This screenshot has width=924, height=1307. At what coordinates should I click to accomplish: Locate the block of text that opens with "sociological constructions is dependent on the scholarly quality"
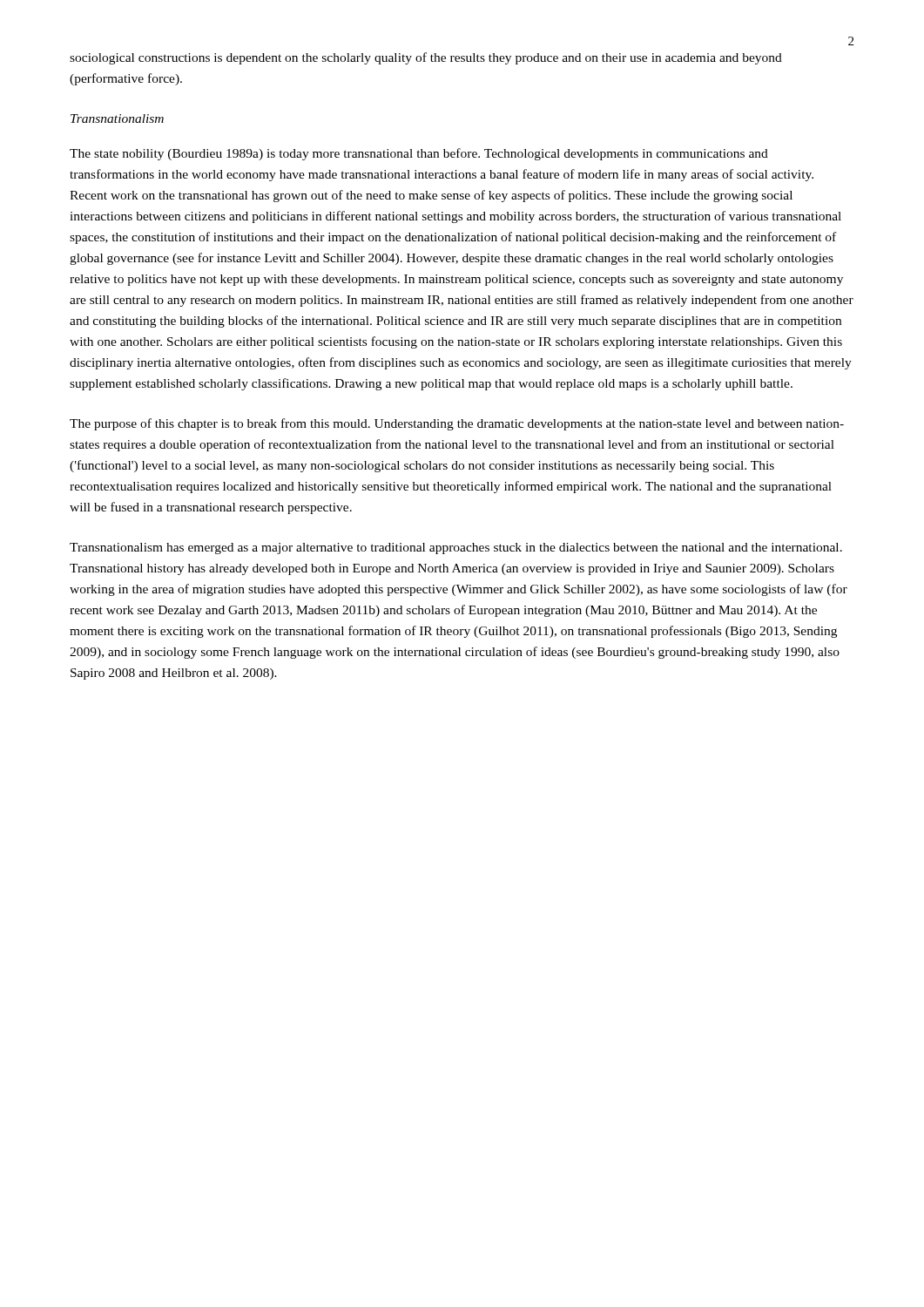(x=426, y=68)
